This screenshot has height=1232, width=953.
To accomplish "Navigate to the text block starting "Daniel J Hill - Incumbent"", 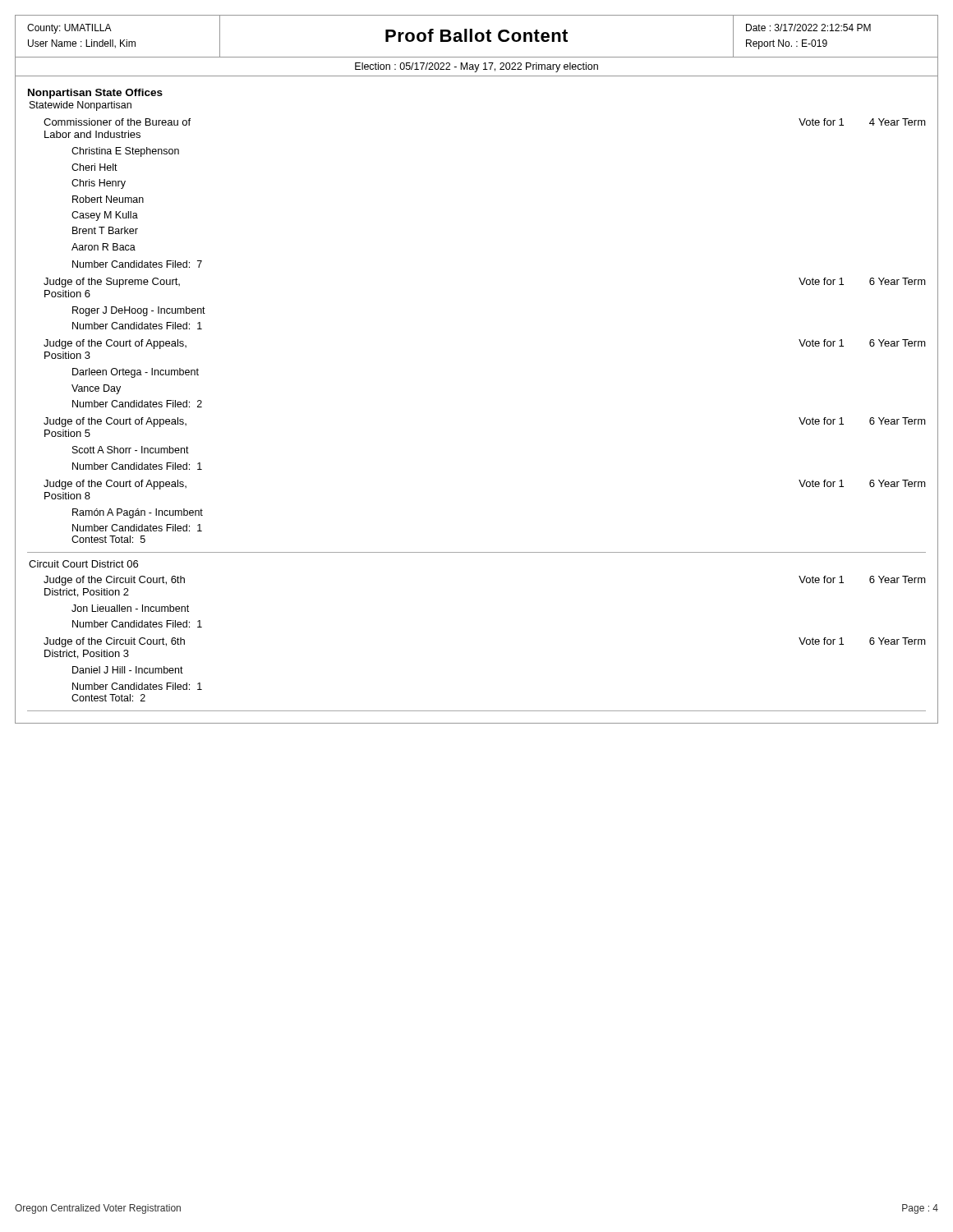I will [x=127, y=670].
